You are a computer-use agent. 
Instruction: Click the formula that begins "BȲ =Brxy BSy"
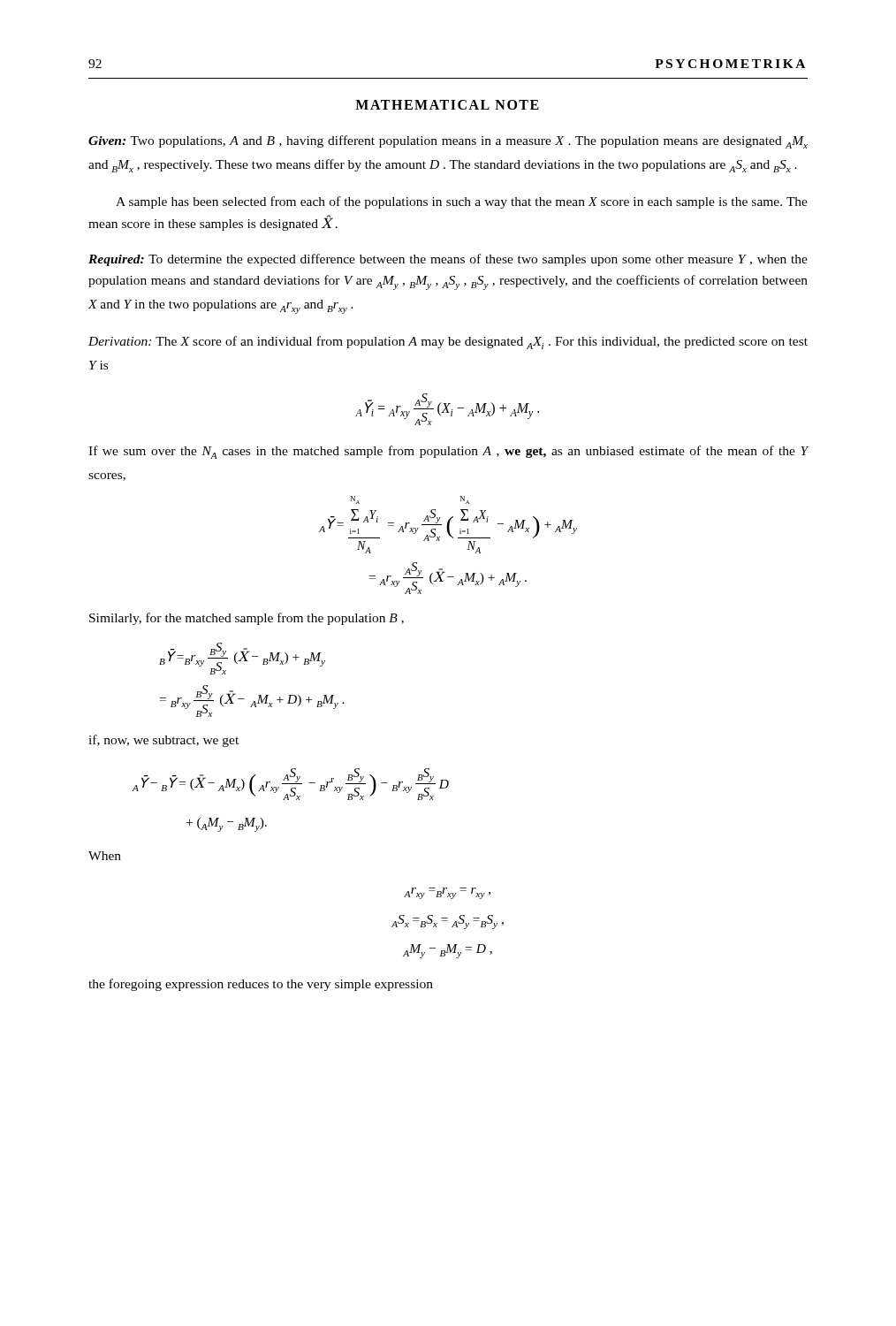tap(242, 659)
